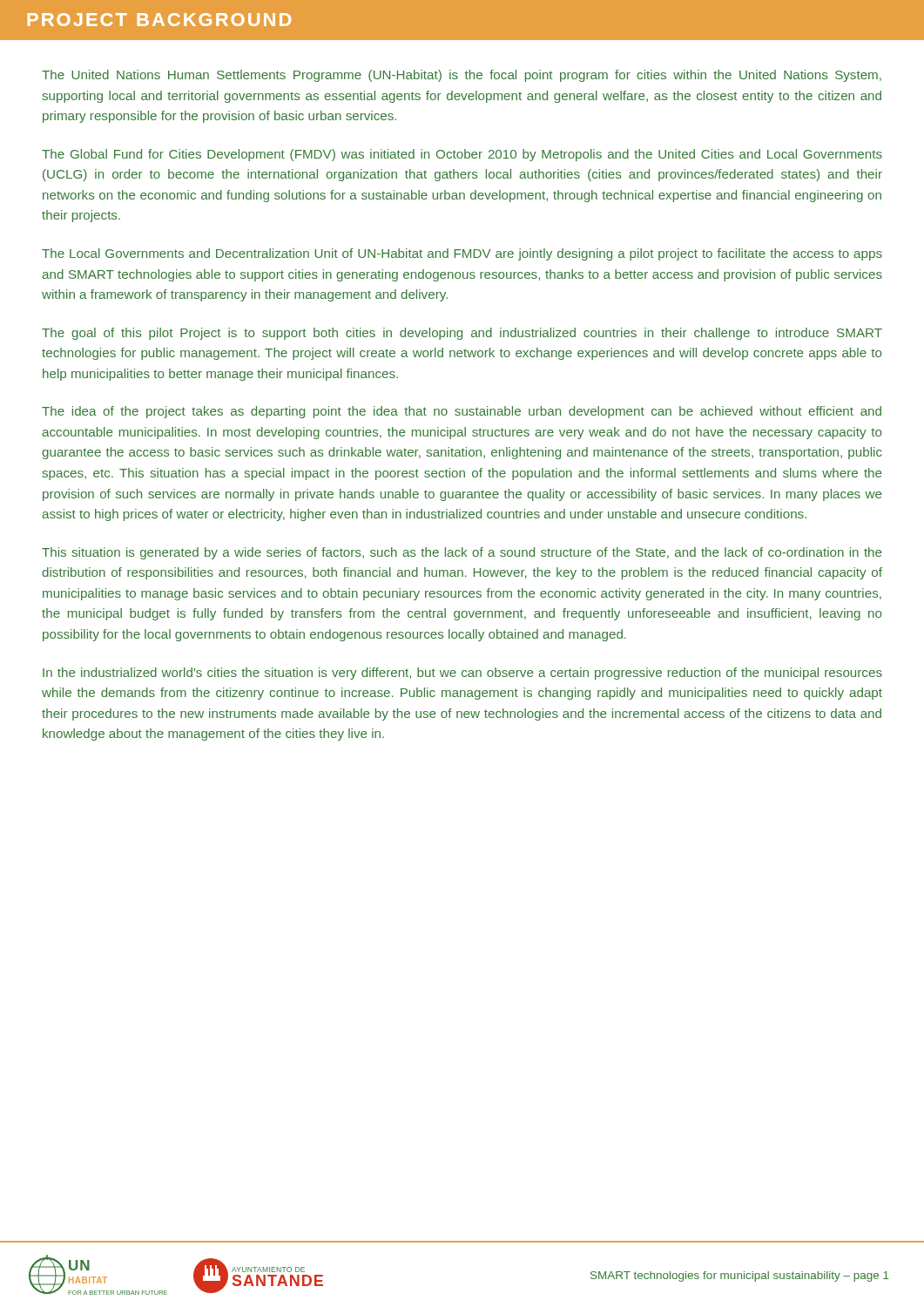Viewport: 924px width, 1307px height.
Task: Point to "PROJECT BACKGROUND"
Action: pos(160,20)
